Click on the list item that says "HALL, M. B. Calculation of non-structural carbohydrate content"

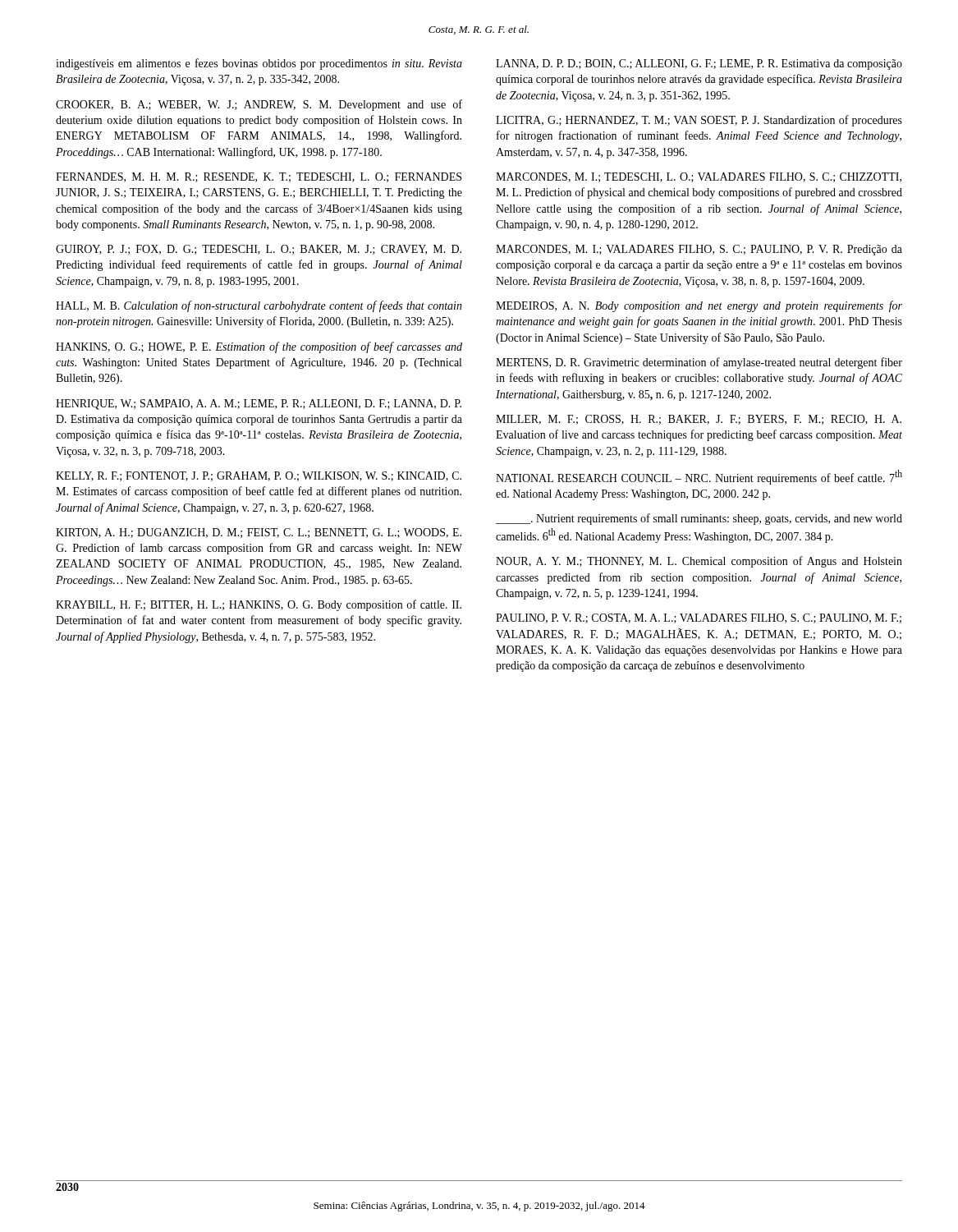coord(259,314)
